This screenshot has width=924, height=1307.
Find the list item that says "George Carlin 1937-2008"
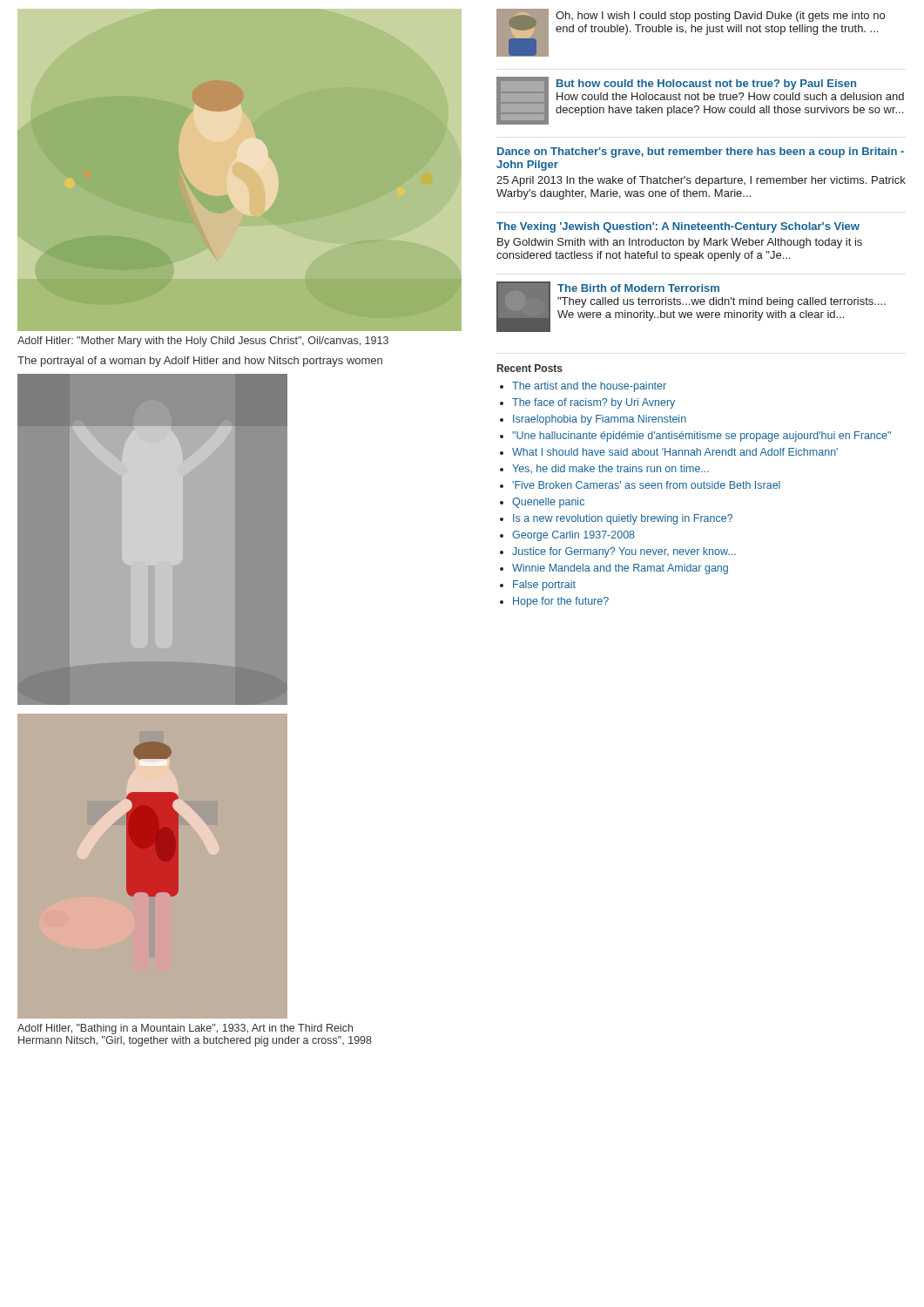pos(574,535)
